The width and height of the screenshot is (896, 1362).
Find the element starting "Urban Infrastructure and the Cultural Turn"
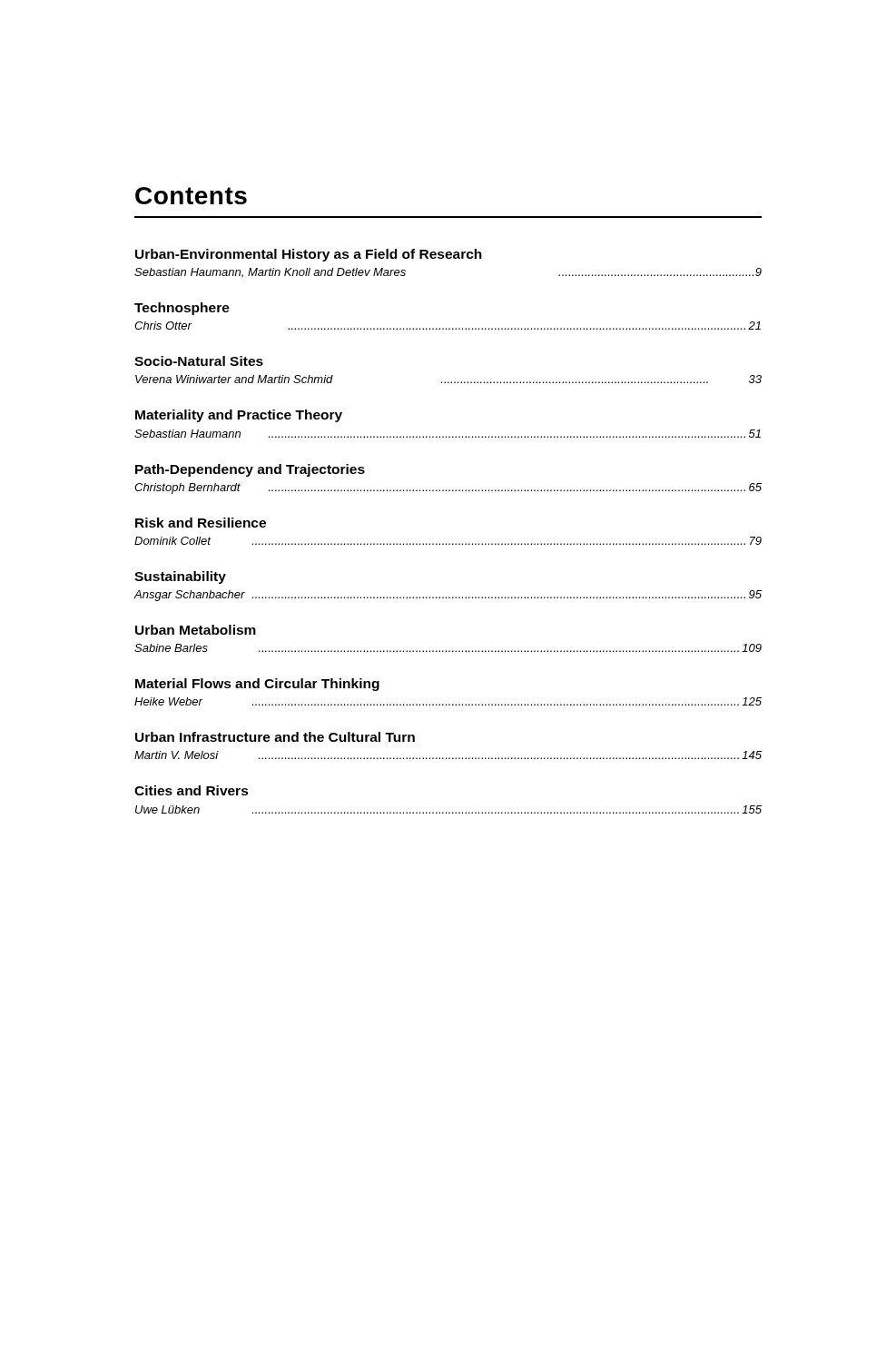pyautogui.click(x=275, y=737)
